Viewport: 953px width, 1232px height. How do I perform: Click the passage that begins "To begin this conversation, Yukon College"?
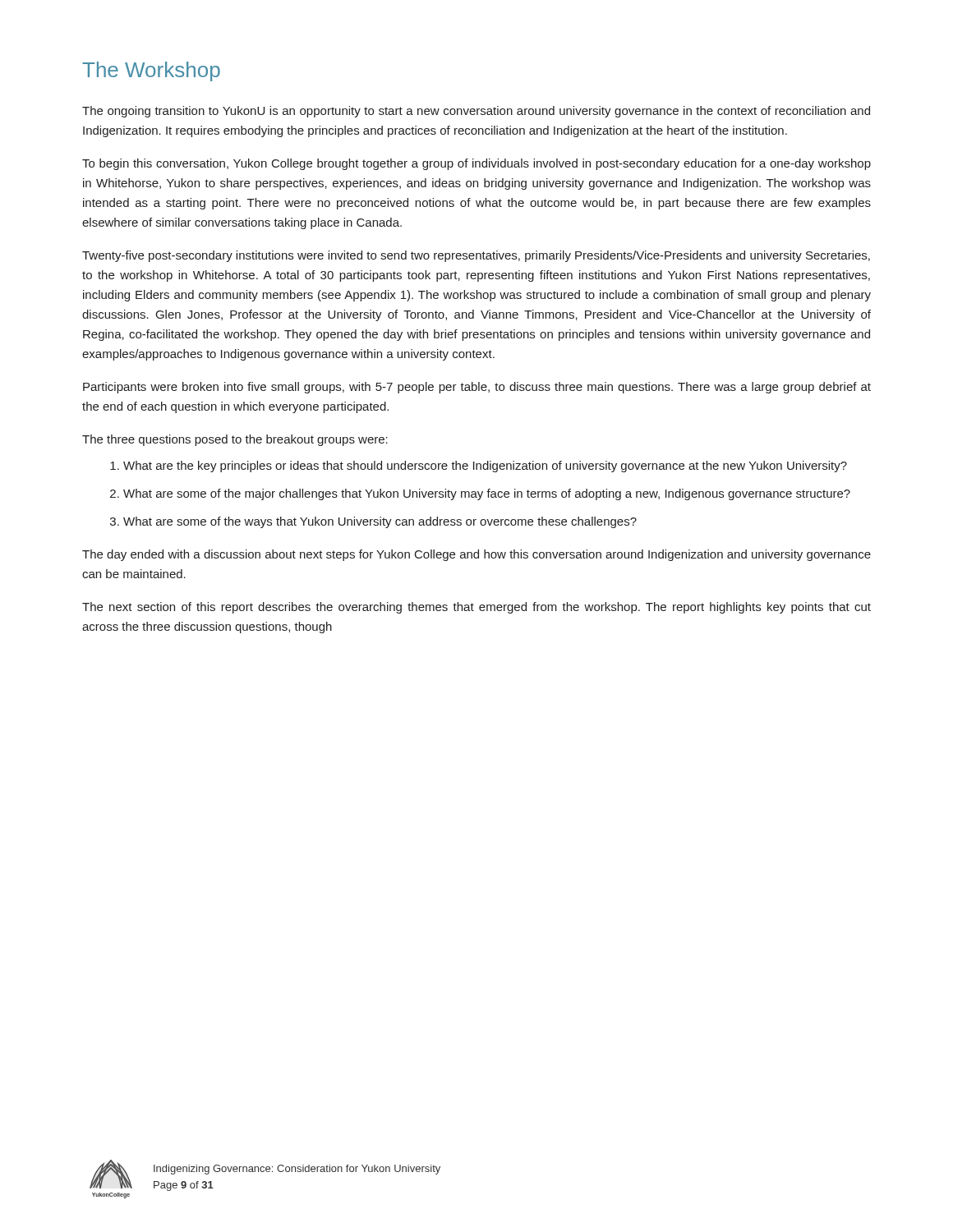476,193
